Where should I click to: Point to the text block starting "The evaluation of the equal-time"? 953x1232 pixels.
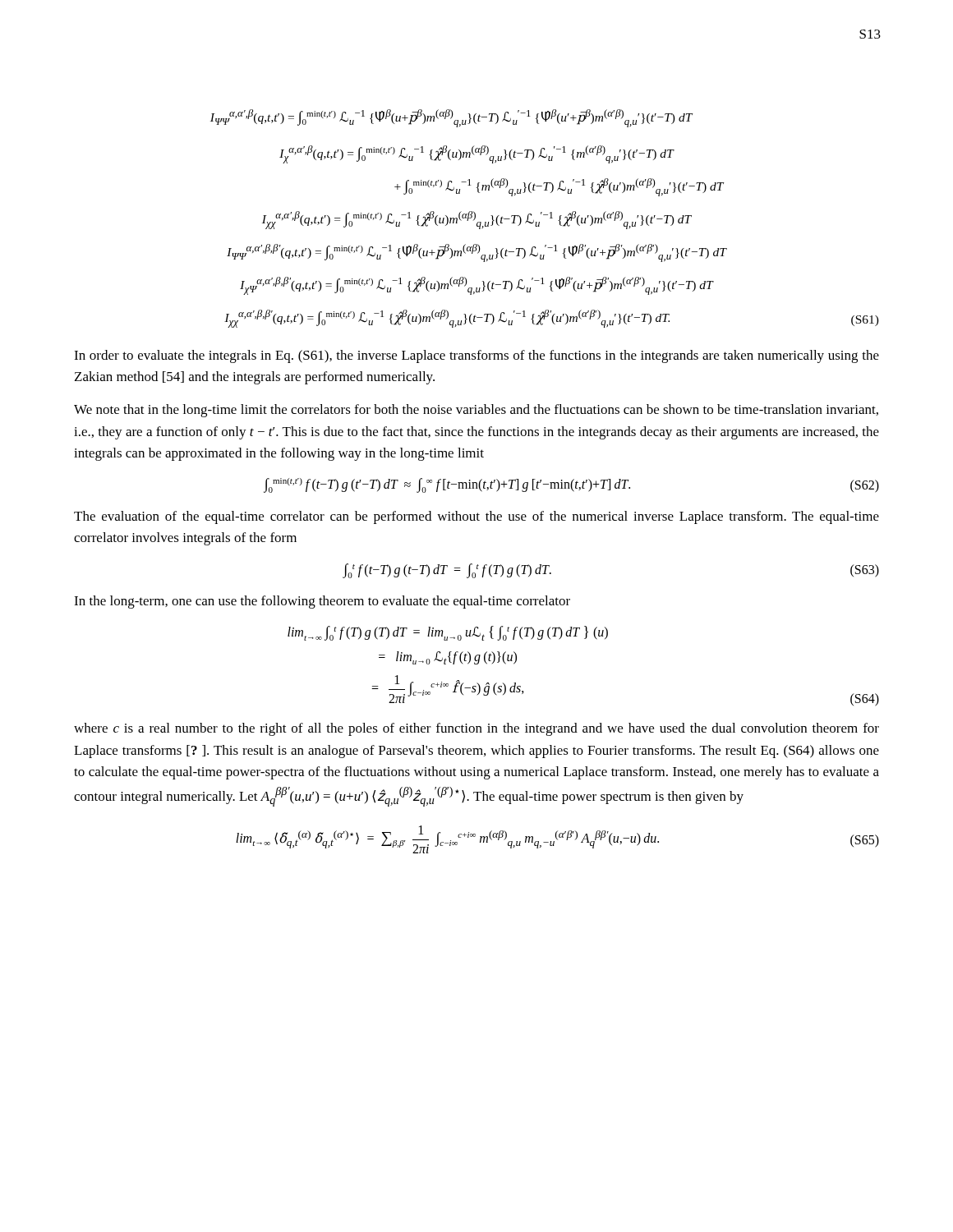click(476, 527)
